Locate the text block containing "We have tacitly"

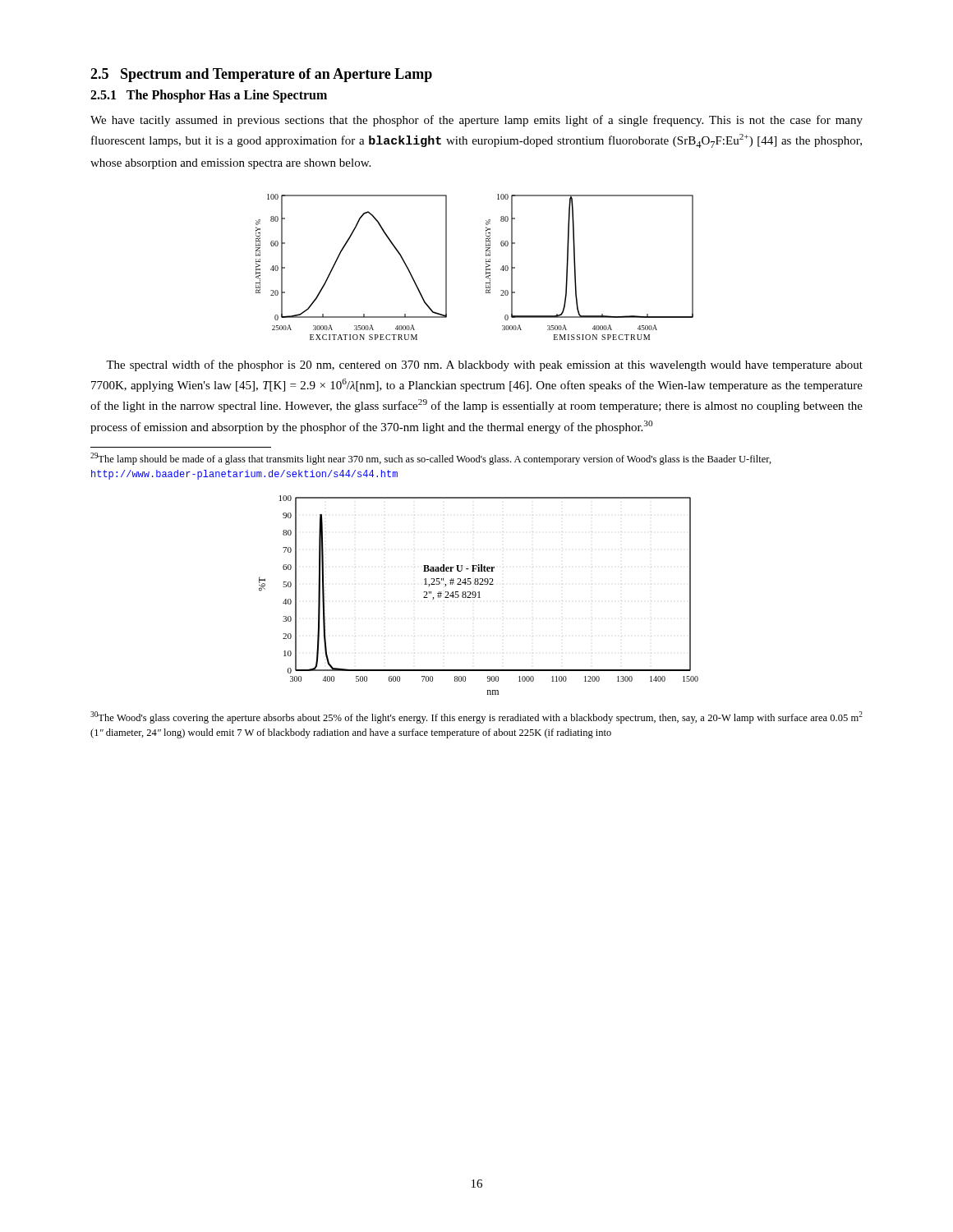coord(476,141)
